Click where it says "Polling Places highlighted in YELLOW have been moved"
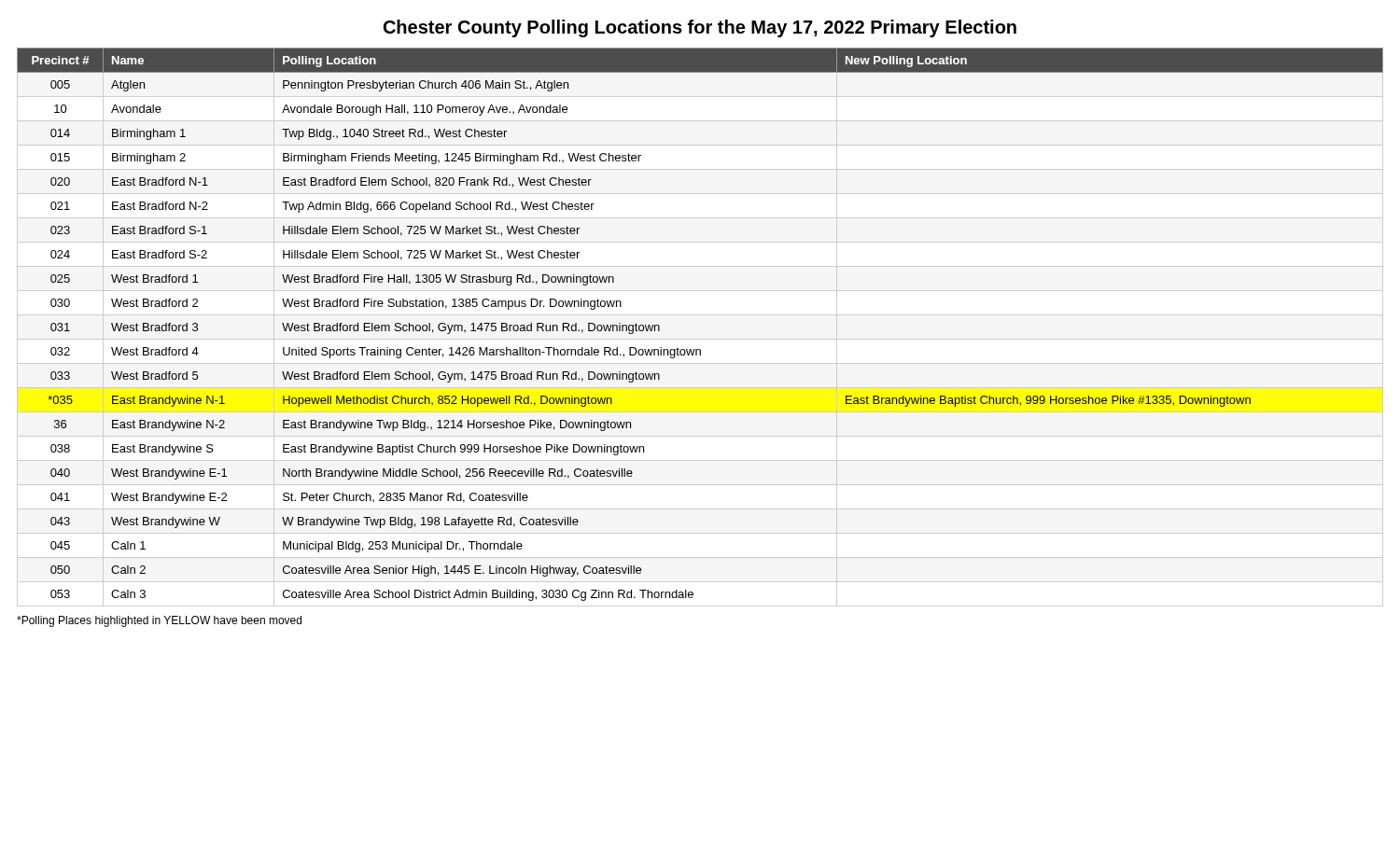This screenshot has height=850, width=1400. click(x=160, y=620)
